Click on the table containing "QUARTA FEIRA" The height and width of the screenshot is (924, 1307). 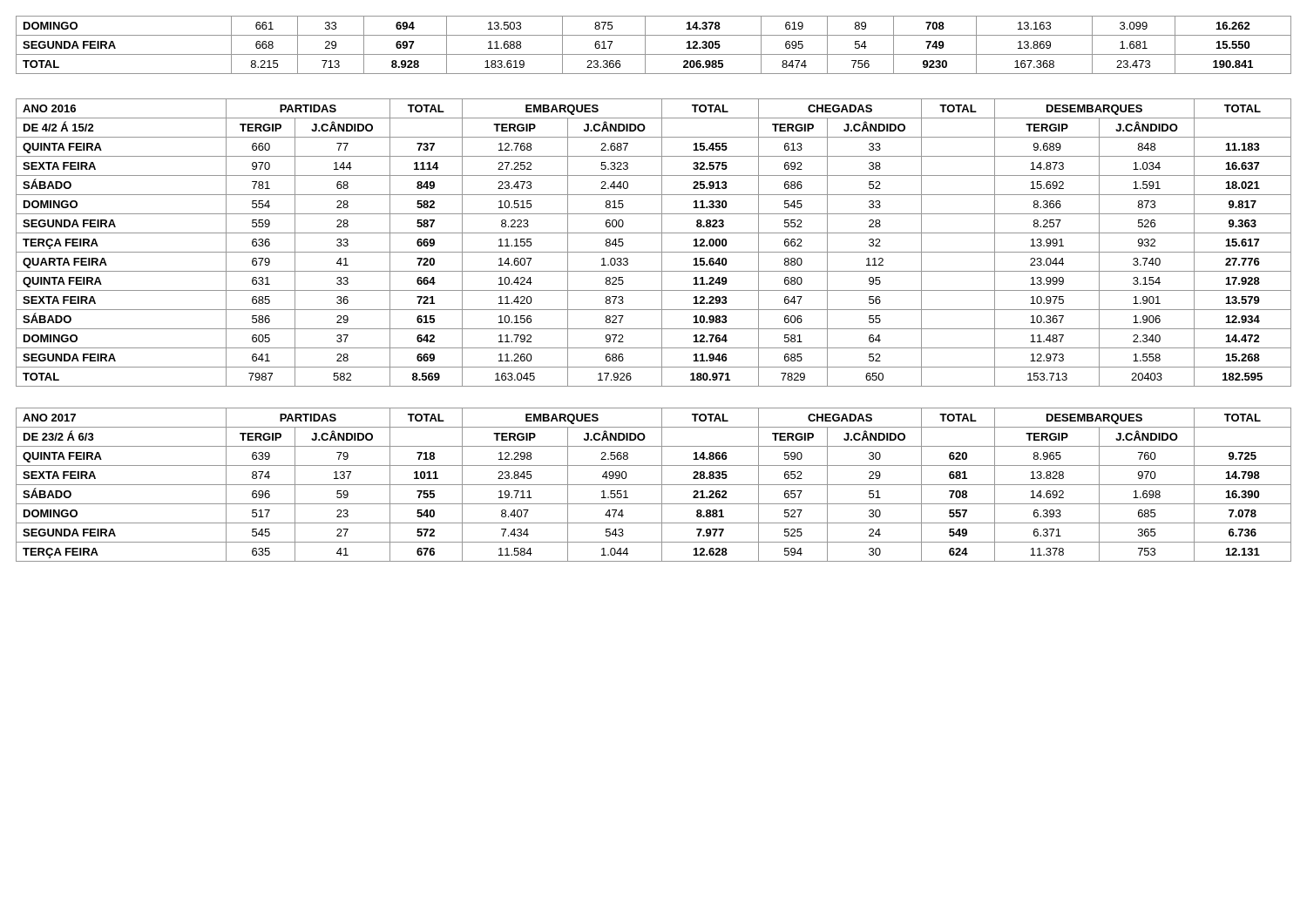[654, 243]
